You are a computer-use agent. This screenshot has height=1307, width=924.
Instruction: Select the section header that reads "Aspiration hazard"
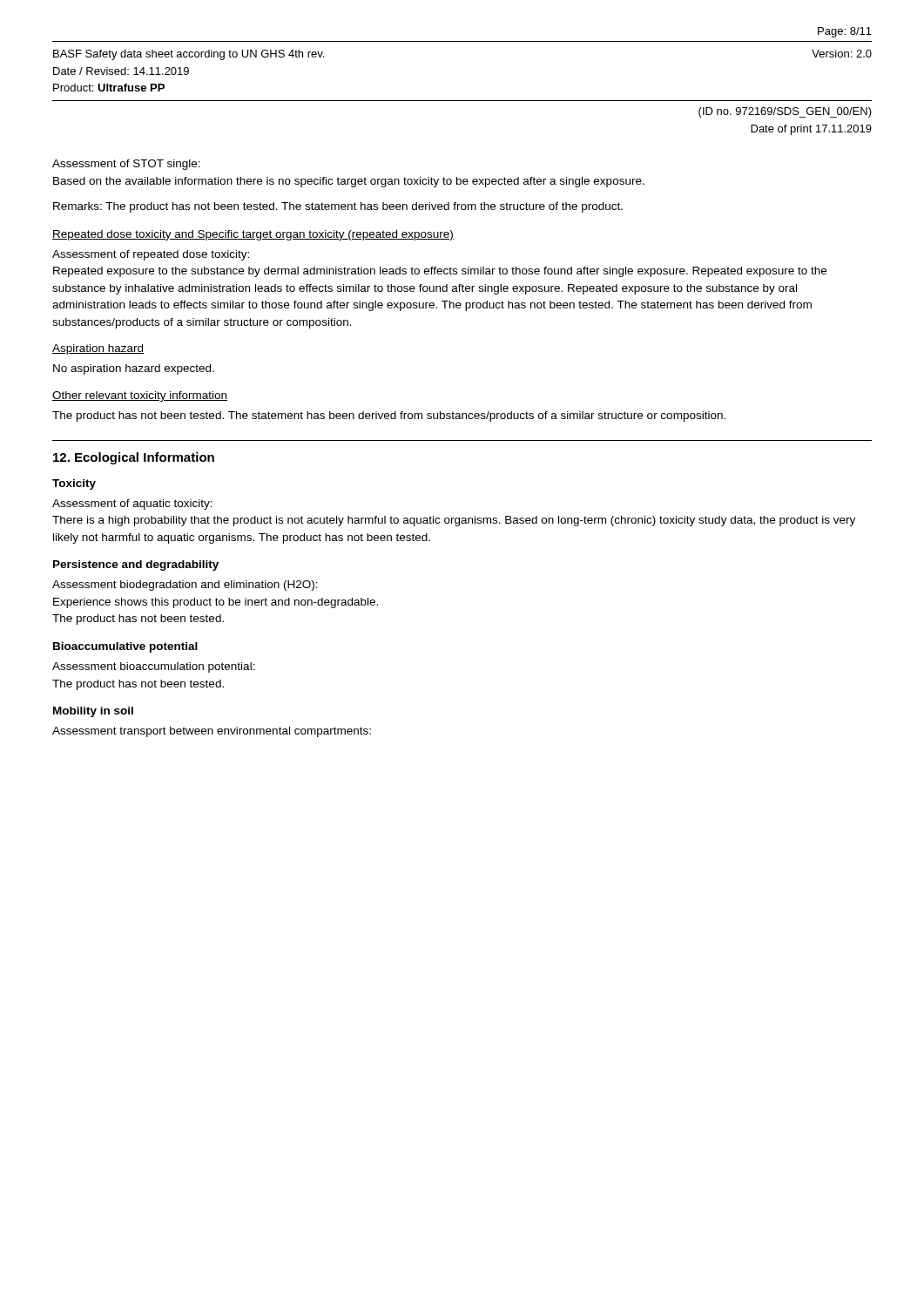[98, 348]
